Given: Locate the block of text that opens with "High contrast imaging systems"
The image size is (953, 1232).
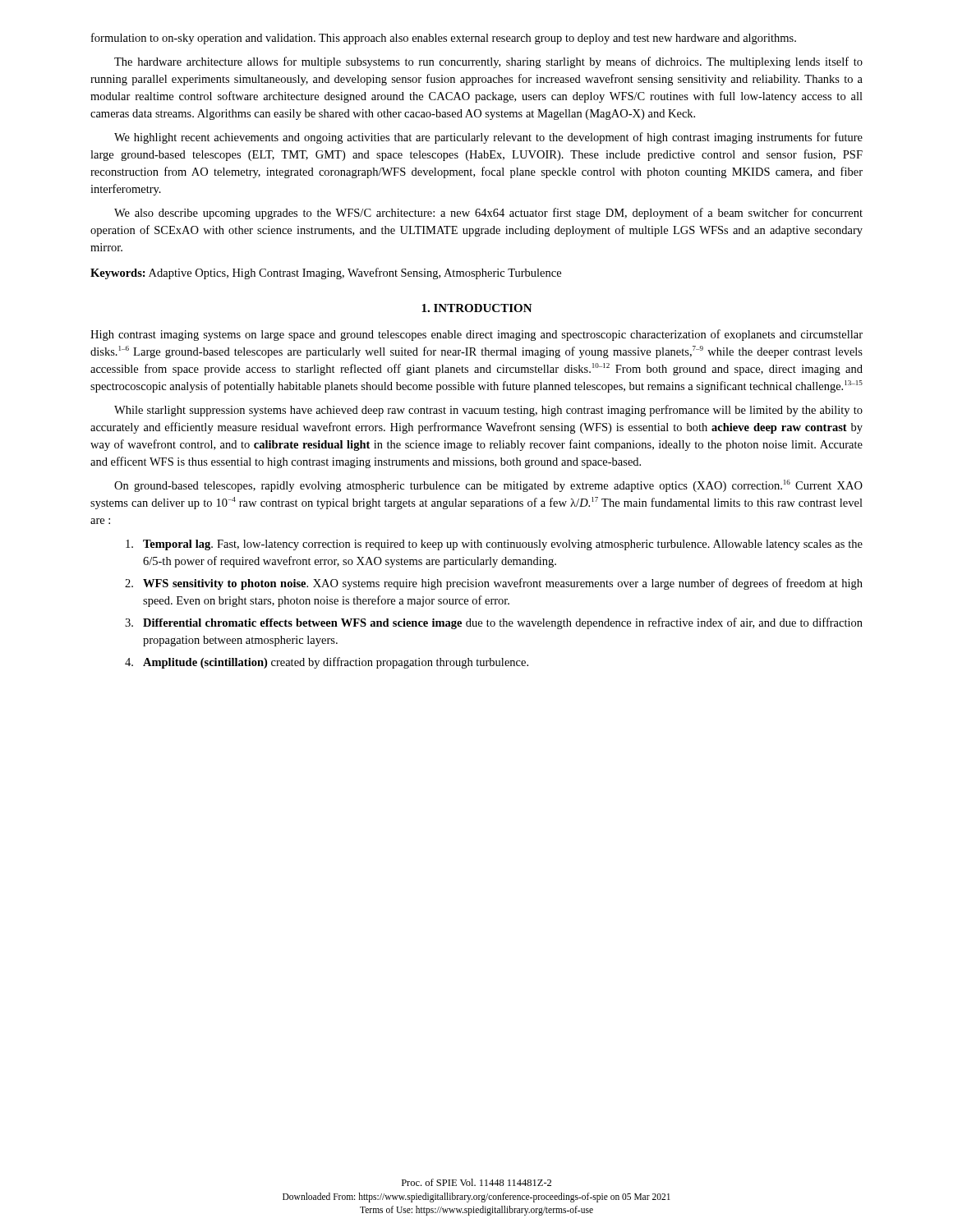Looking at the screenshot, I should pos(476,361).
